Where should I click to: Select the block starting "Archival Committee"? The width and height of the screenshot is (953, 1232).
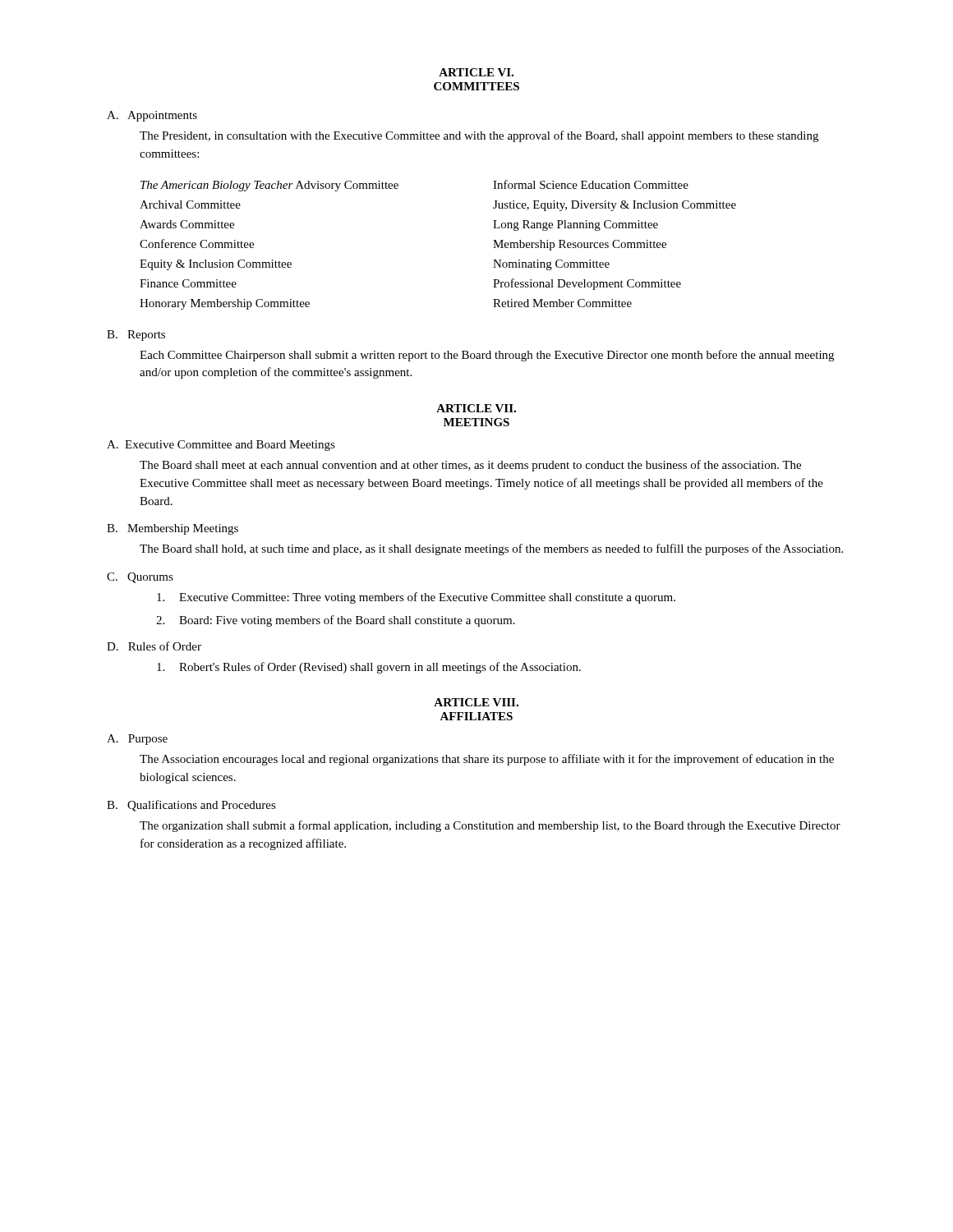pyautogui.click(x=190, y=204)
